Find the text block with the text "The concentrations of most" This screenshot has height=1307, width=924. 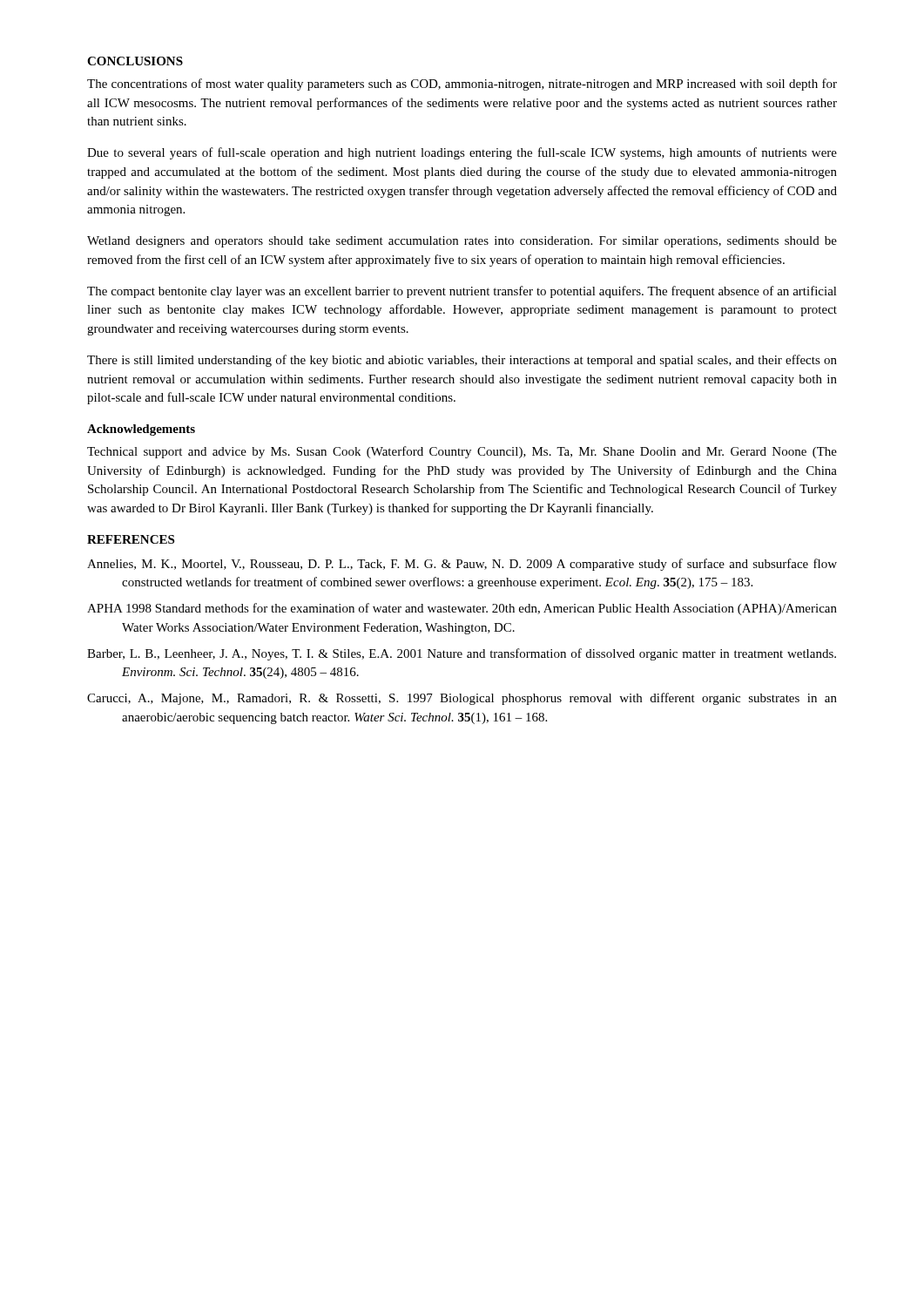click(x=462, y=102)
